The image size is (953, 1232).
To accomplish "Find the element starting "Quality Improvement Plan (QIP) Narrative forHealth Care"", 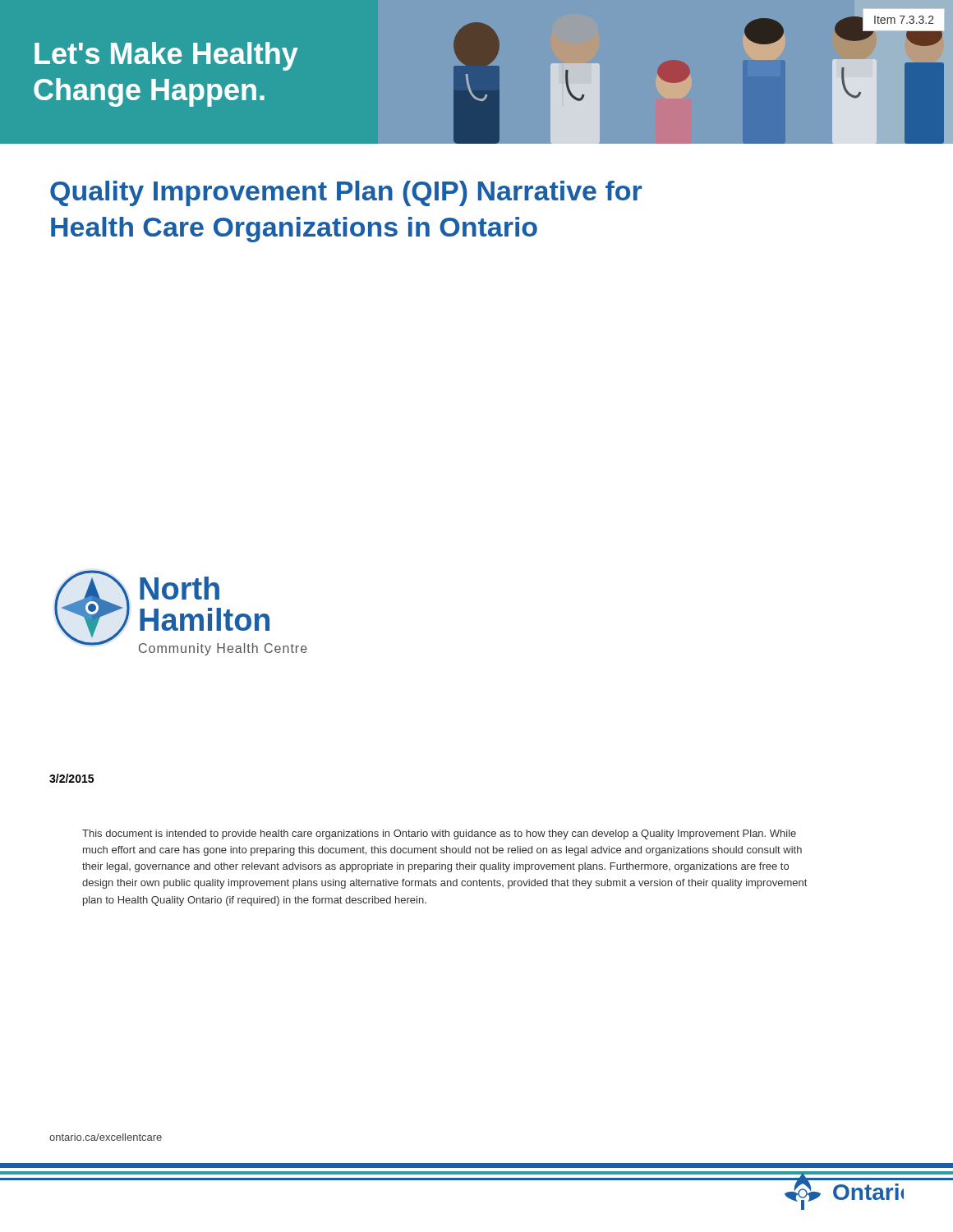I will (419, 209).
